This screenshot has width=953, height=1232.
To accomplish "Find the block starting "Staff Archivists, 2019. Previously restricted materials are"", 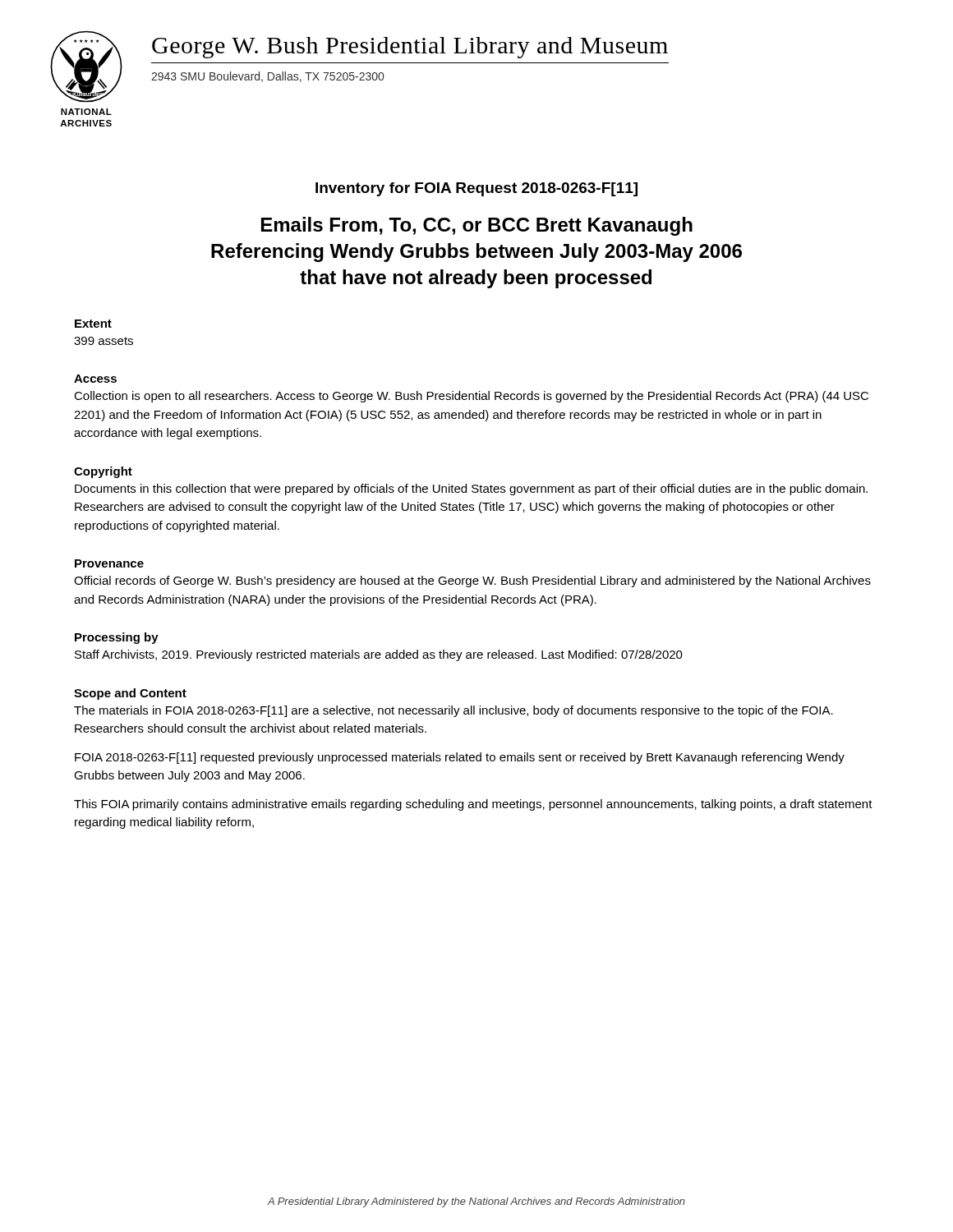I will click(x=378, y=654).
